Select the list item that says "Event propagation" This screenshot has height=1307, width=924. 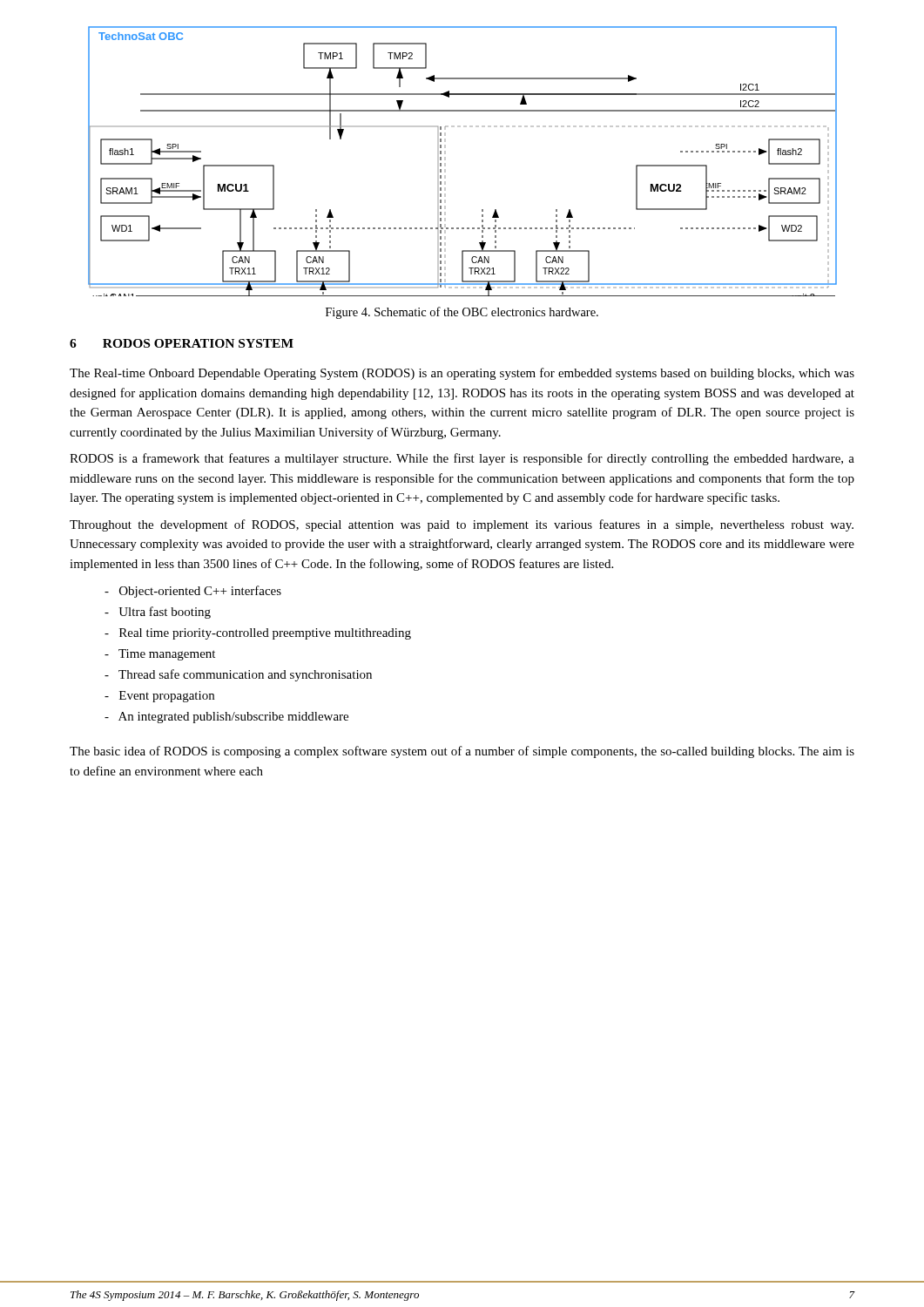(x=160, y=695)
